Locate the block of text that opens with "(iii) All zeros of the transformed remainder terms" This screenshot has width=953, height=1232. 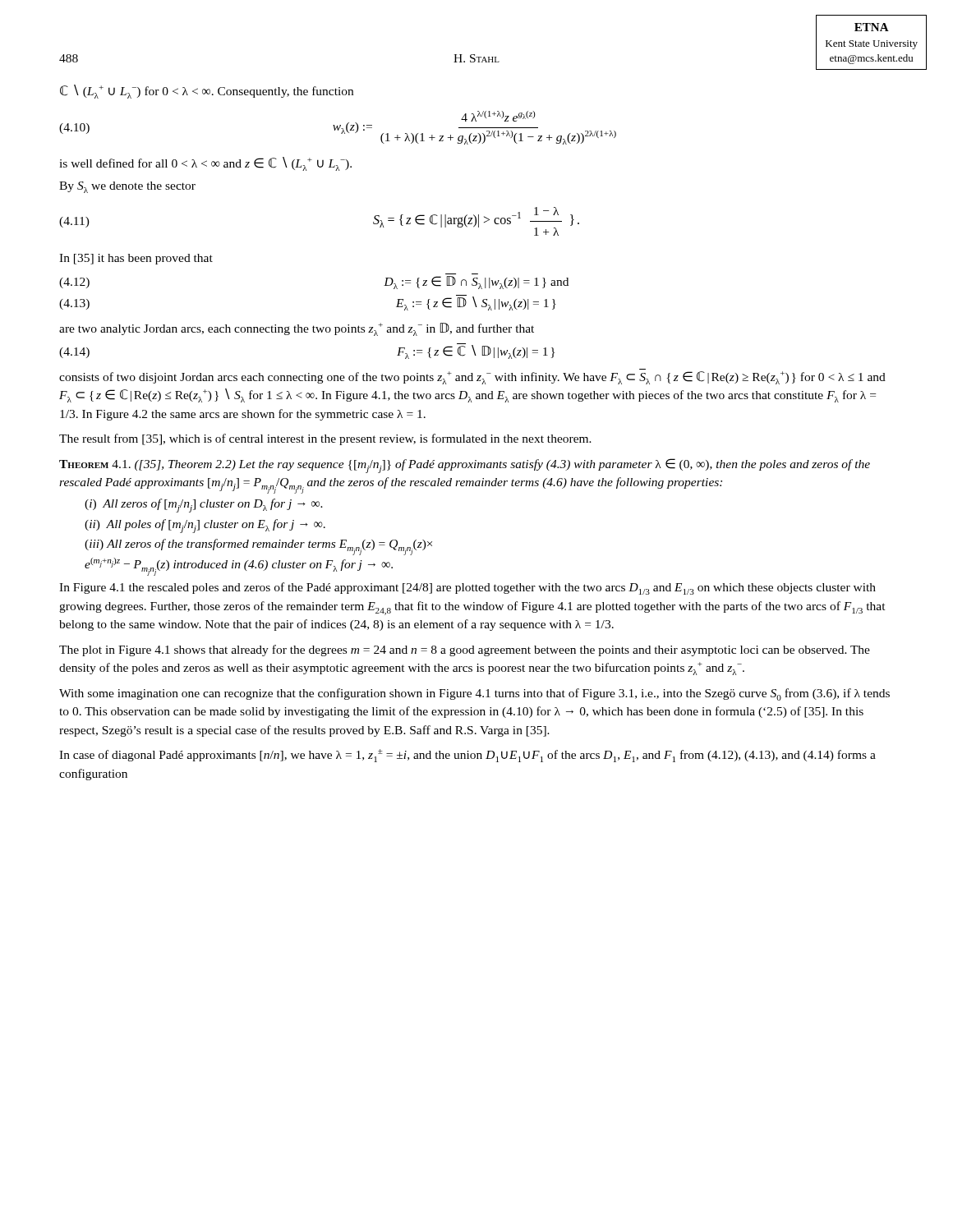click(259, 545)
